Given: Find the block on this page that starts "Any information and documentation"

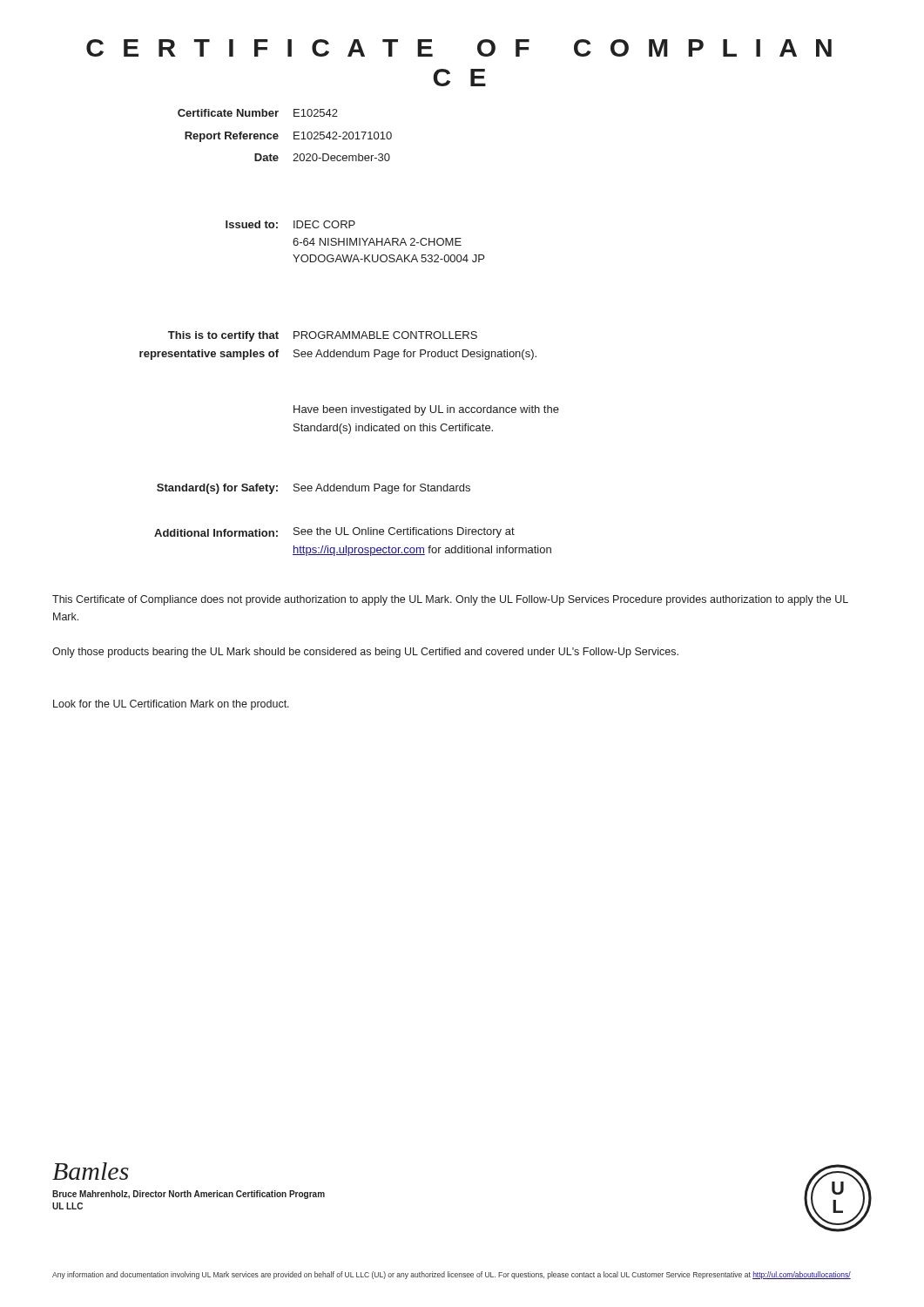Looking at the screenshot, I should coord(451,1275).
